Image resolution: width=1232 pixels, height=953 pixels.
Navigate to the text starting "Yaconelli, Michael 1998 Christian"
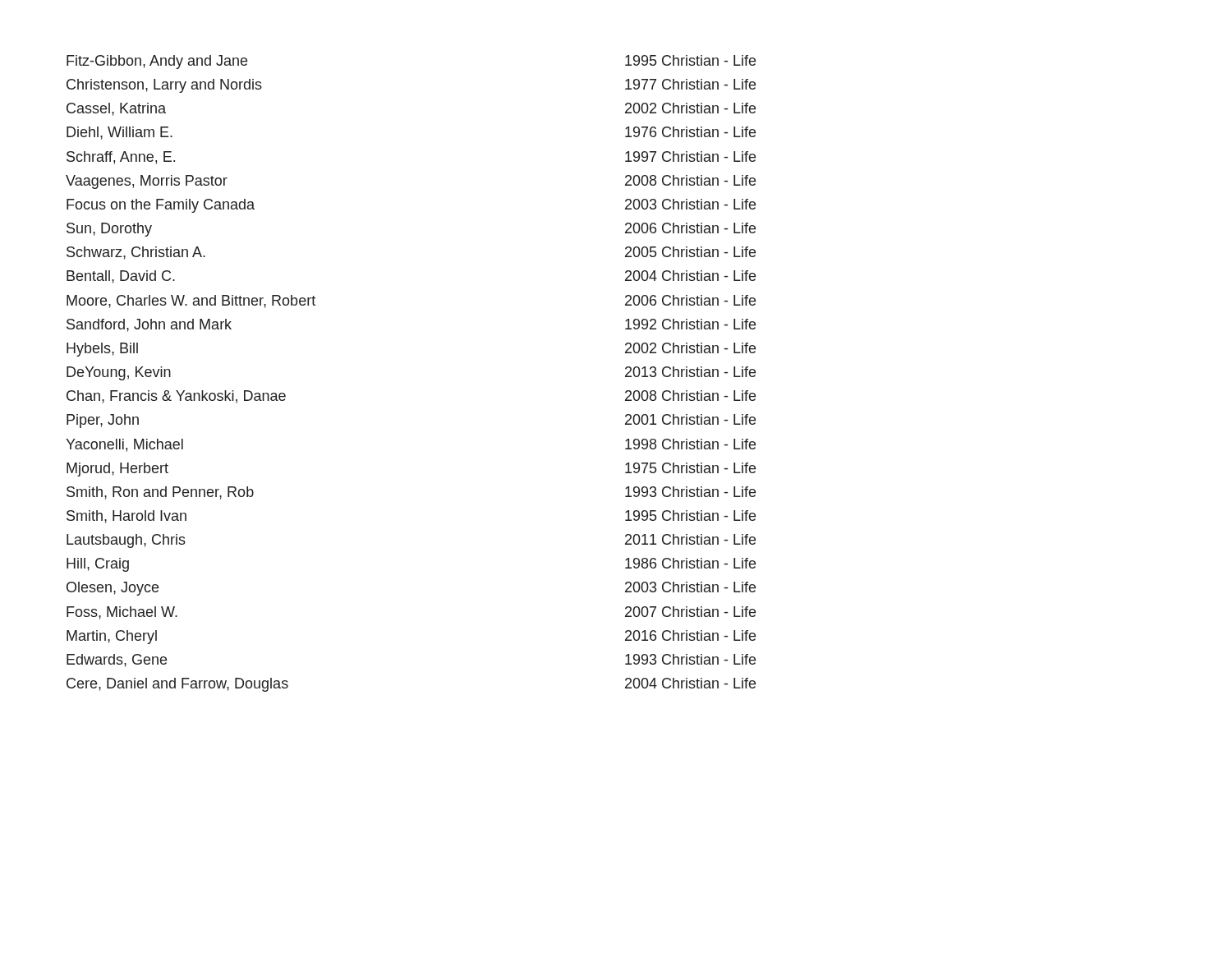(123, 445)
